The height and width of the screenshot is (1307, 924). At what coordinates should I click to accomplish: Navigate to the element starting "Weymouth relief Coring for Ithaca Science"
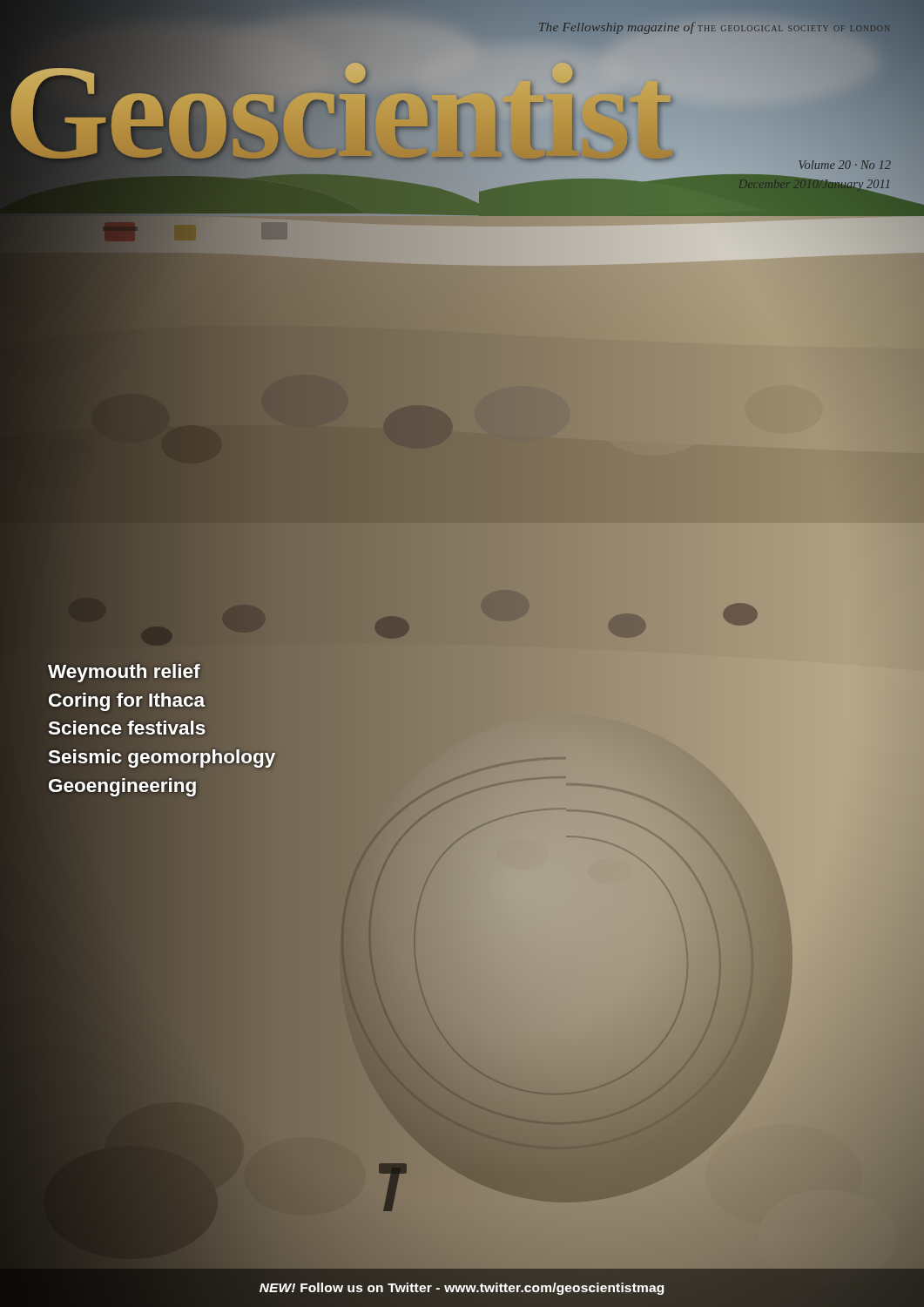pyautogui.click(x=162, y=729)
